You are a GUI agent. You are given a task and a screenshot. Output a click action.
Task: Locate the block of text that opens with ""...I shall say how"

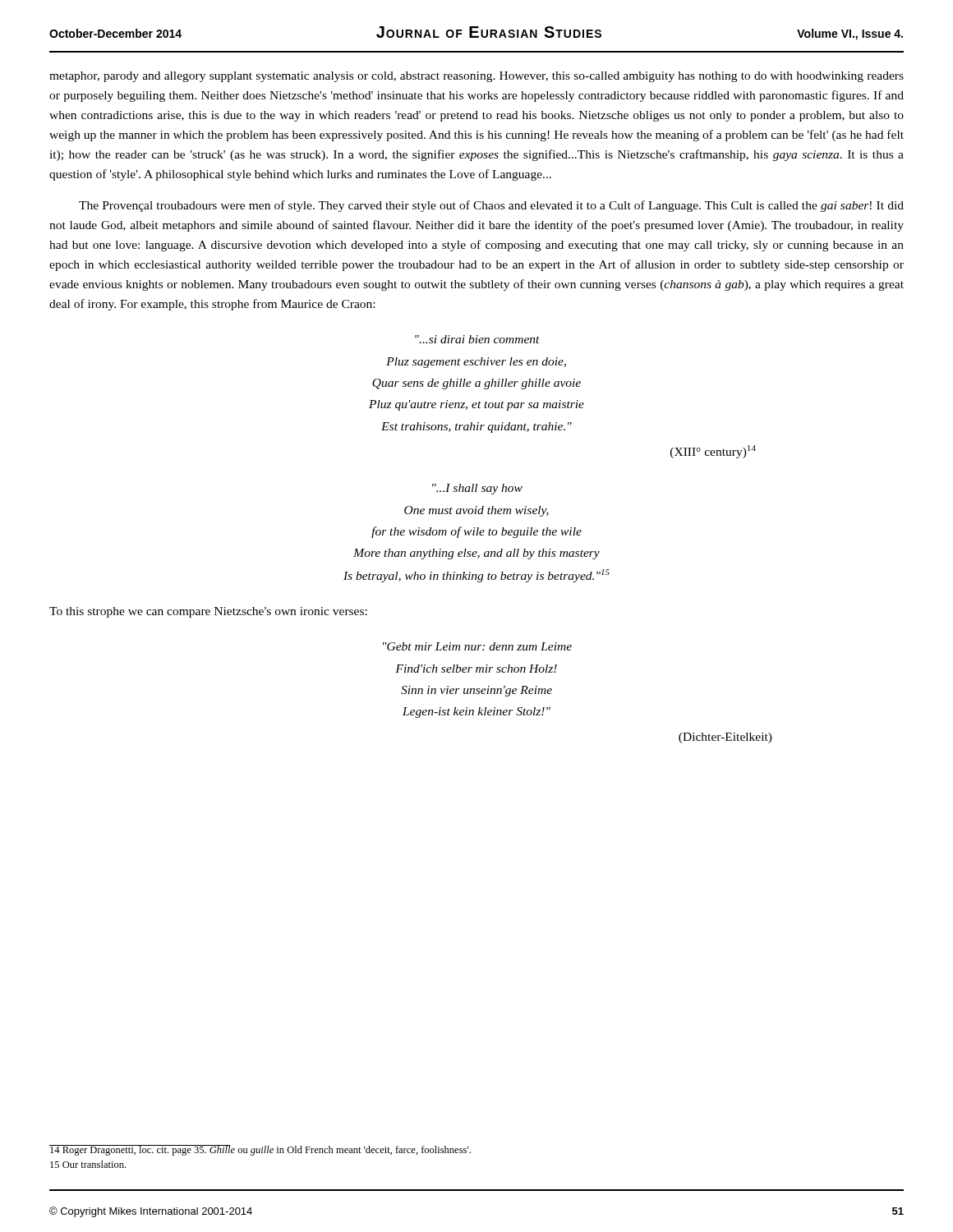pyautogui.click(x=476, y=532)
